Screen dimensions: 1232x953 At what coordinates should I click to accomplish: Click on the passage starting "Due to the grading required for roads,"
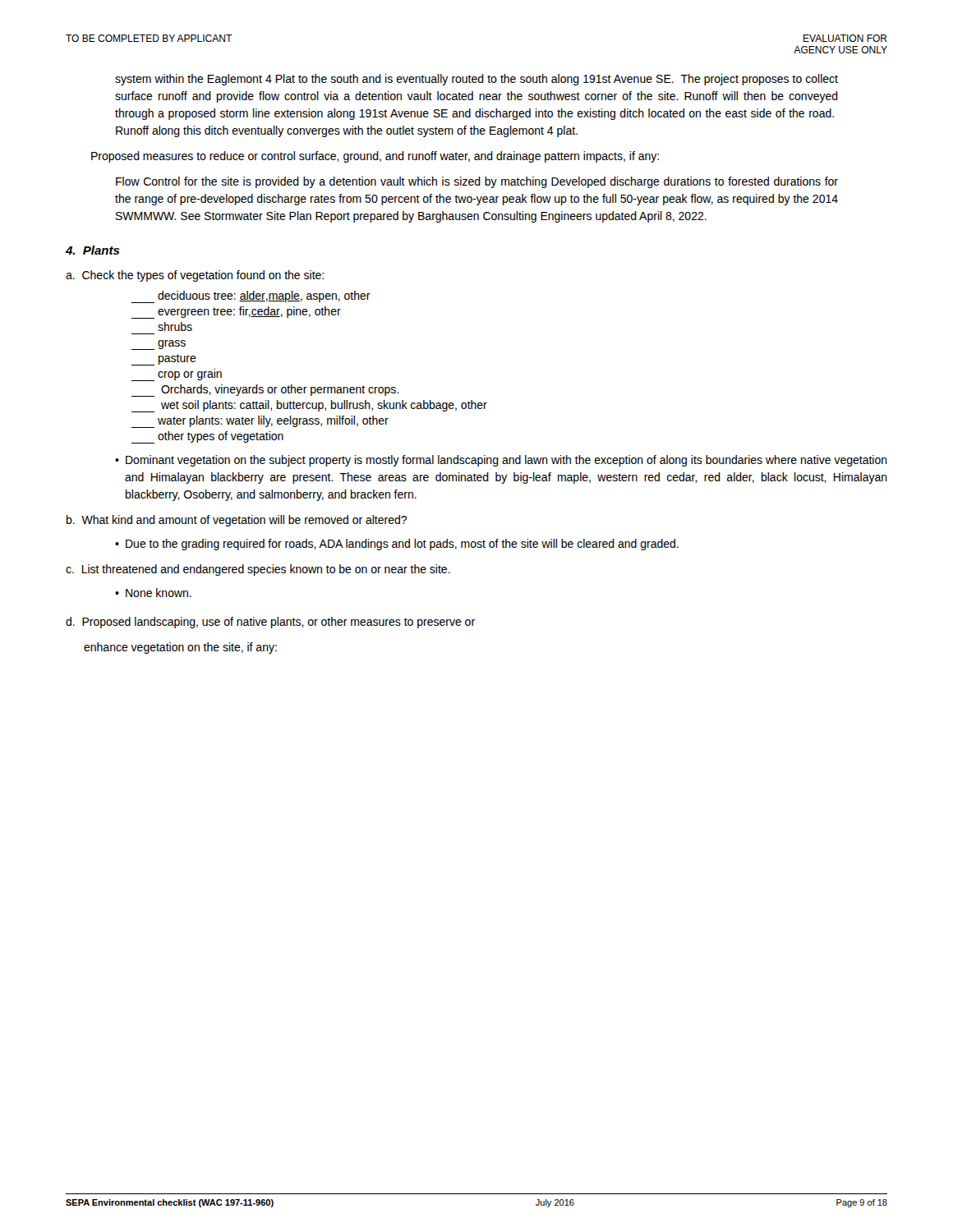402,544
